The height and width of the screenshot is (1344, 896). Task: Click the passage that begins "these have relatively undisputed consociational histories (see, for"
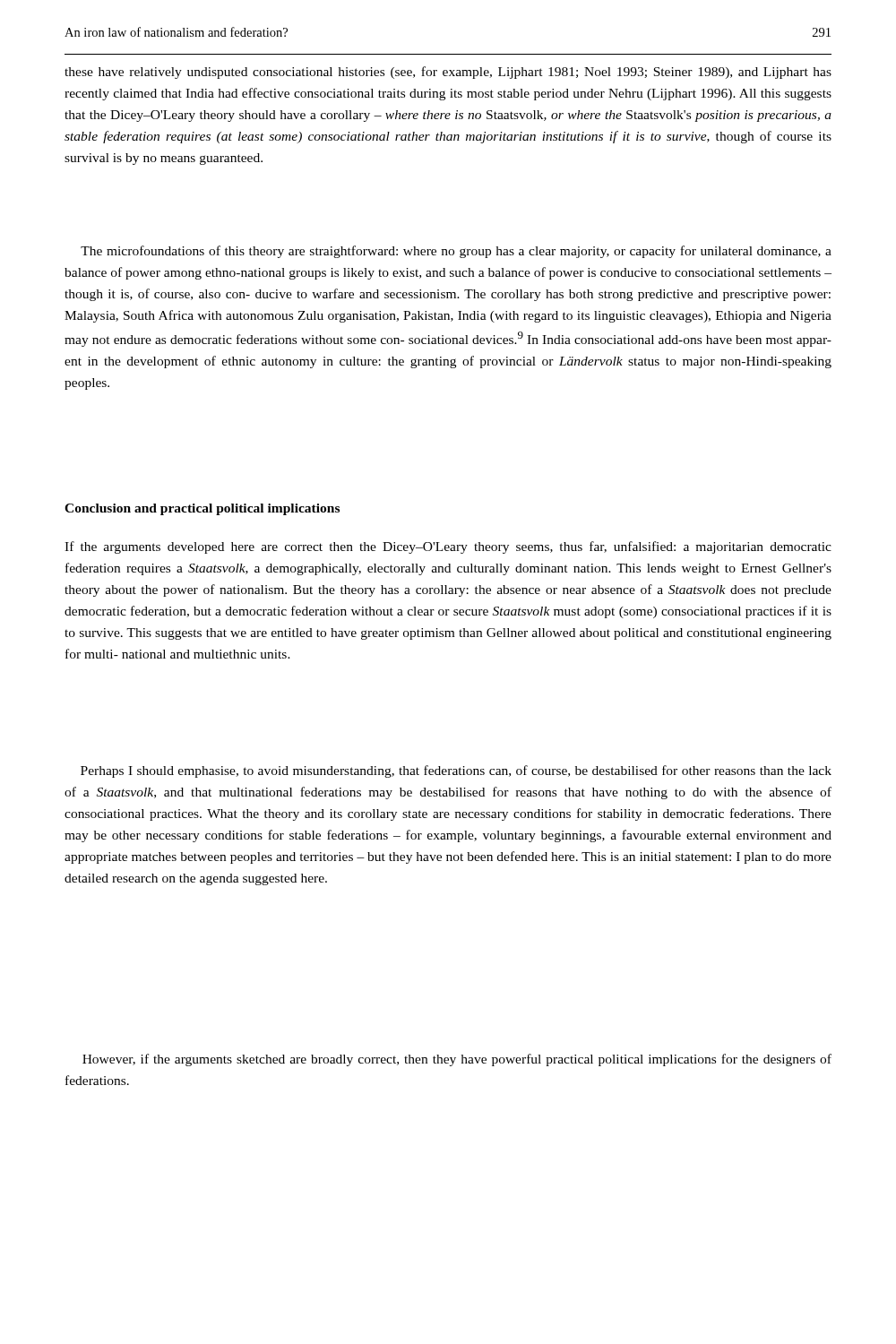coord(448,114)
